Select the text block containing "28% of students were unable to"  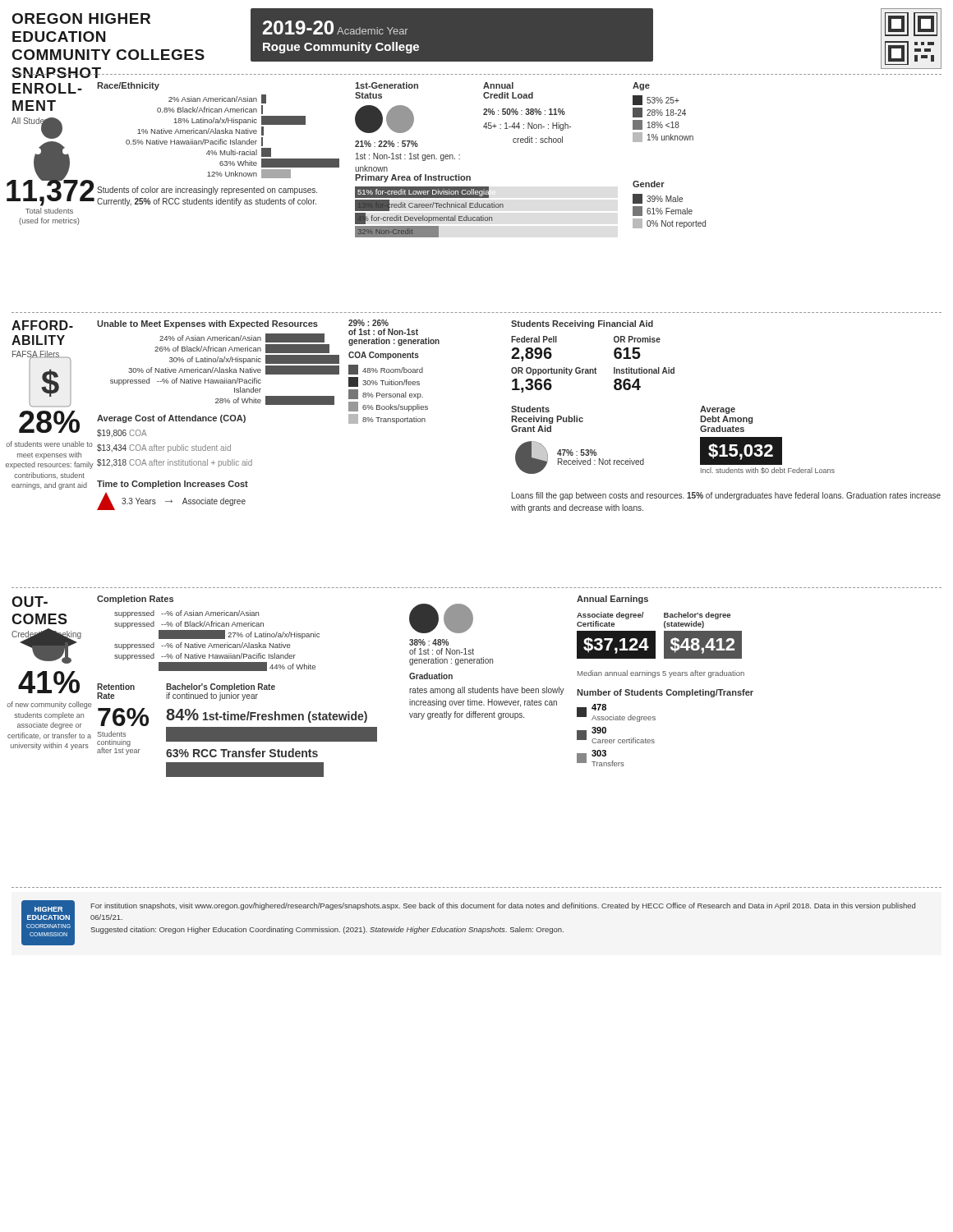(x=49, y=449)
